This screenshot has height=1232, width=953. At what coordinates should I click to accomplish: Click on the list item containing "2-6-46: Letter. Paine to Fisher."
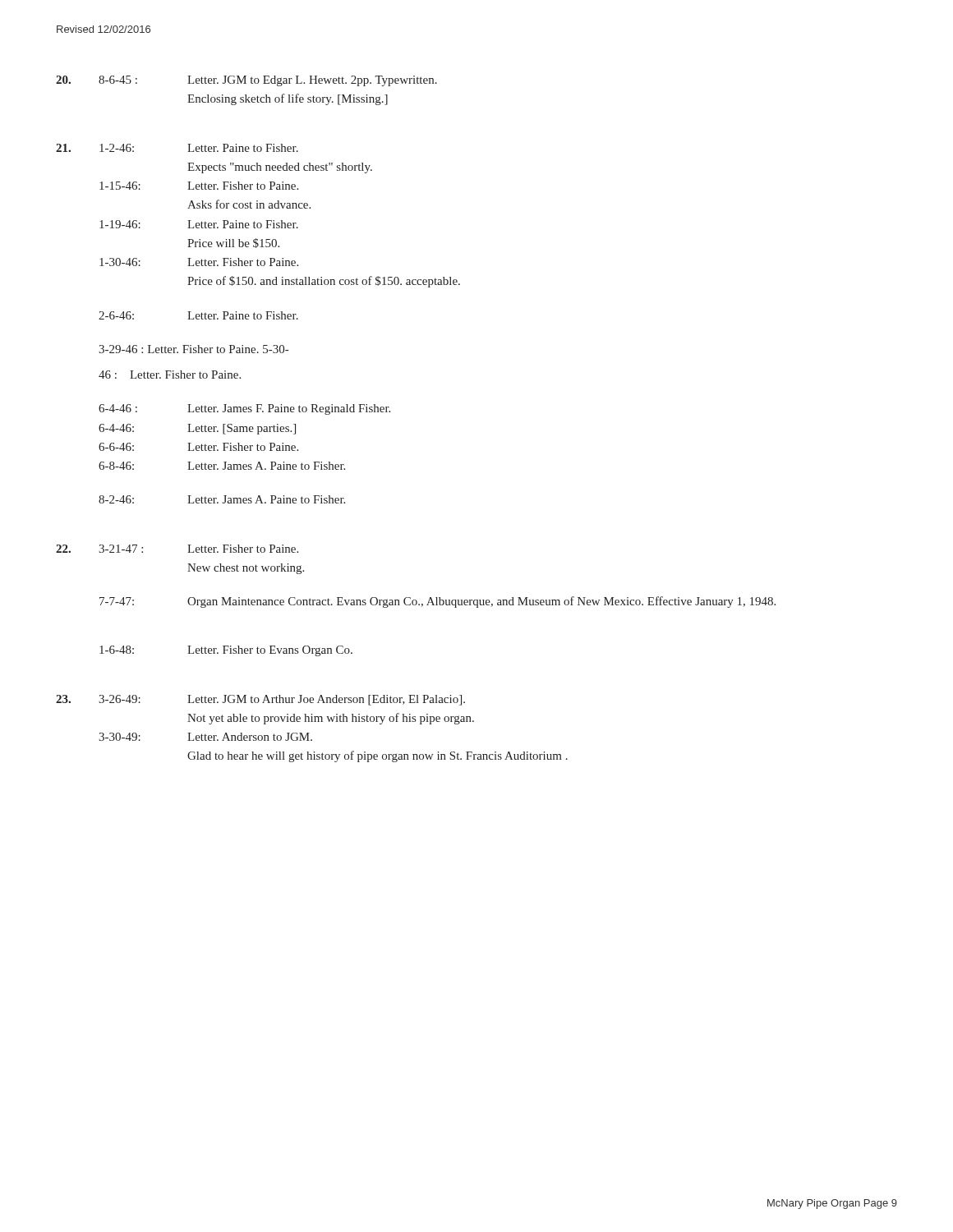(x=198, y=315)
